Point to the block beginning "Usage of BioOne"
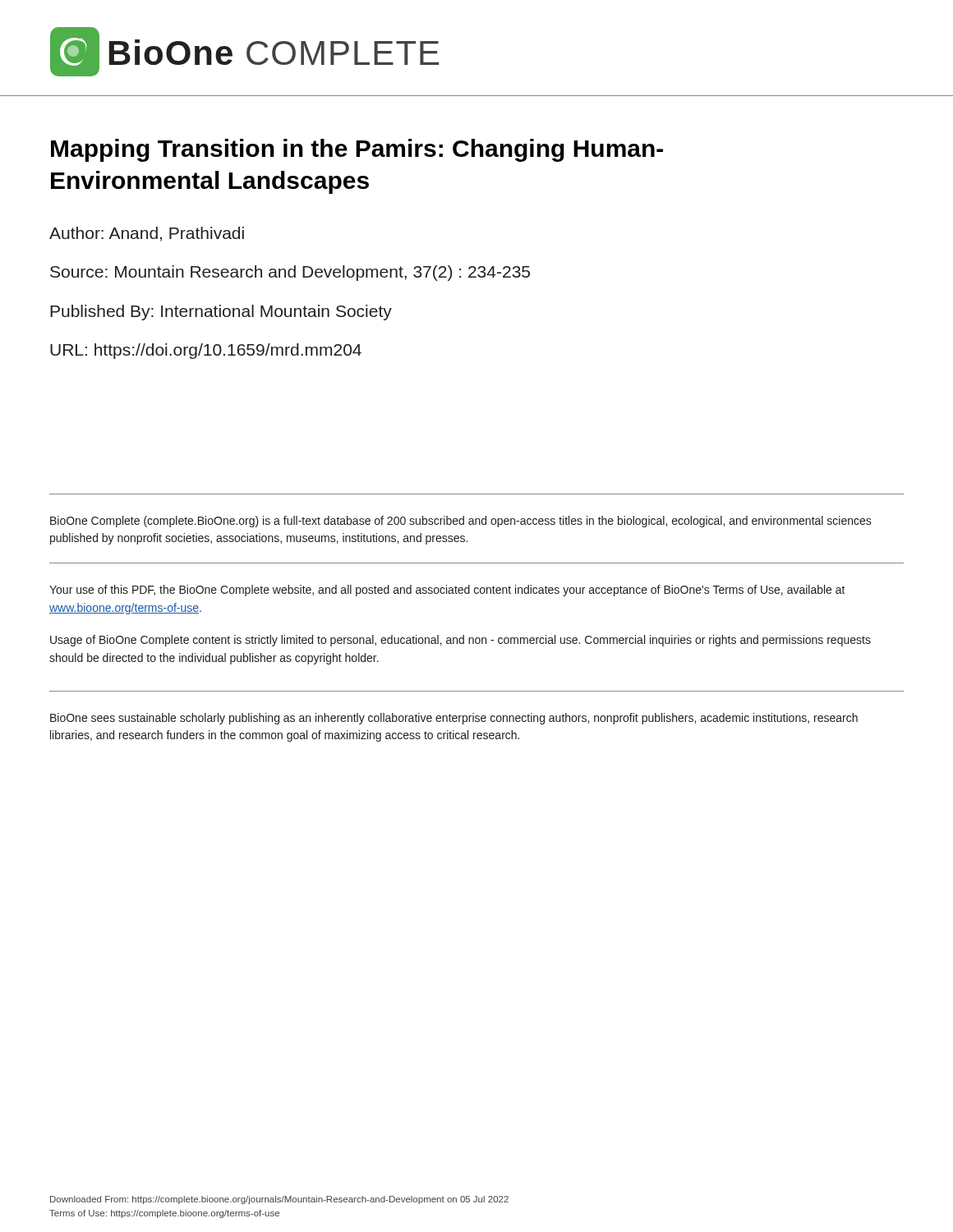This screenshot has width=953, height=1232. 460,649
